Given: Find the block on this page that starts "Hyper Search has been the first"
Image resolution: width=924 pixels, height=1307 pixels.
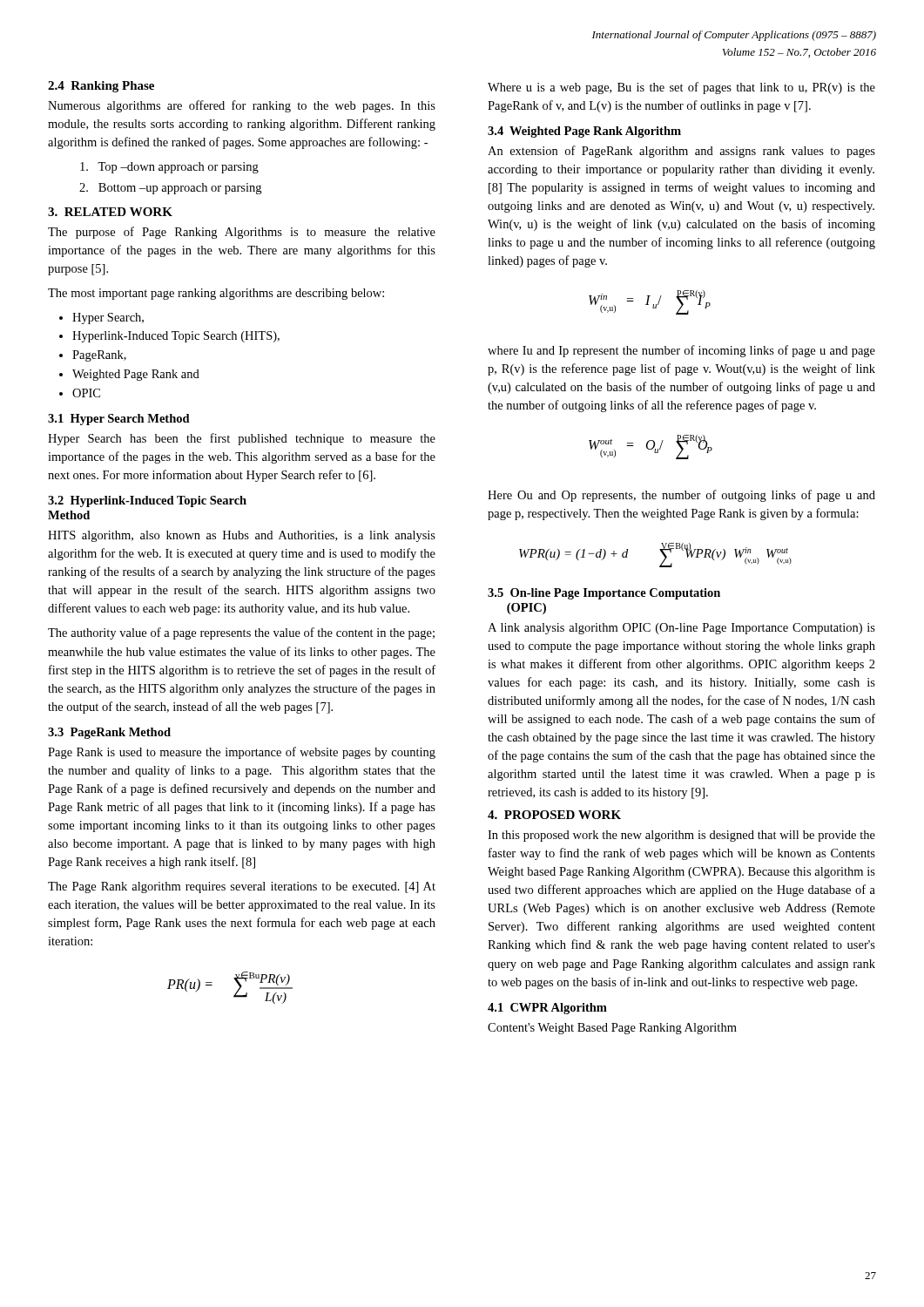Looking at the screenshot, I should click(x=242, y=457).
